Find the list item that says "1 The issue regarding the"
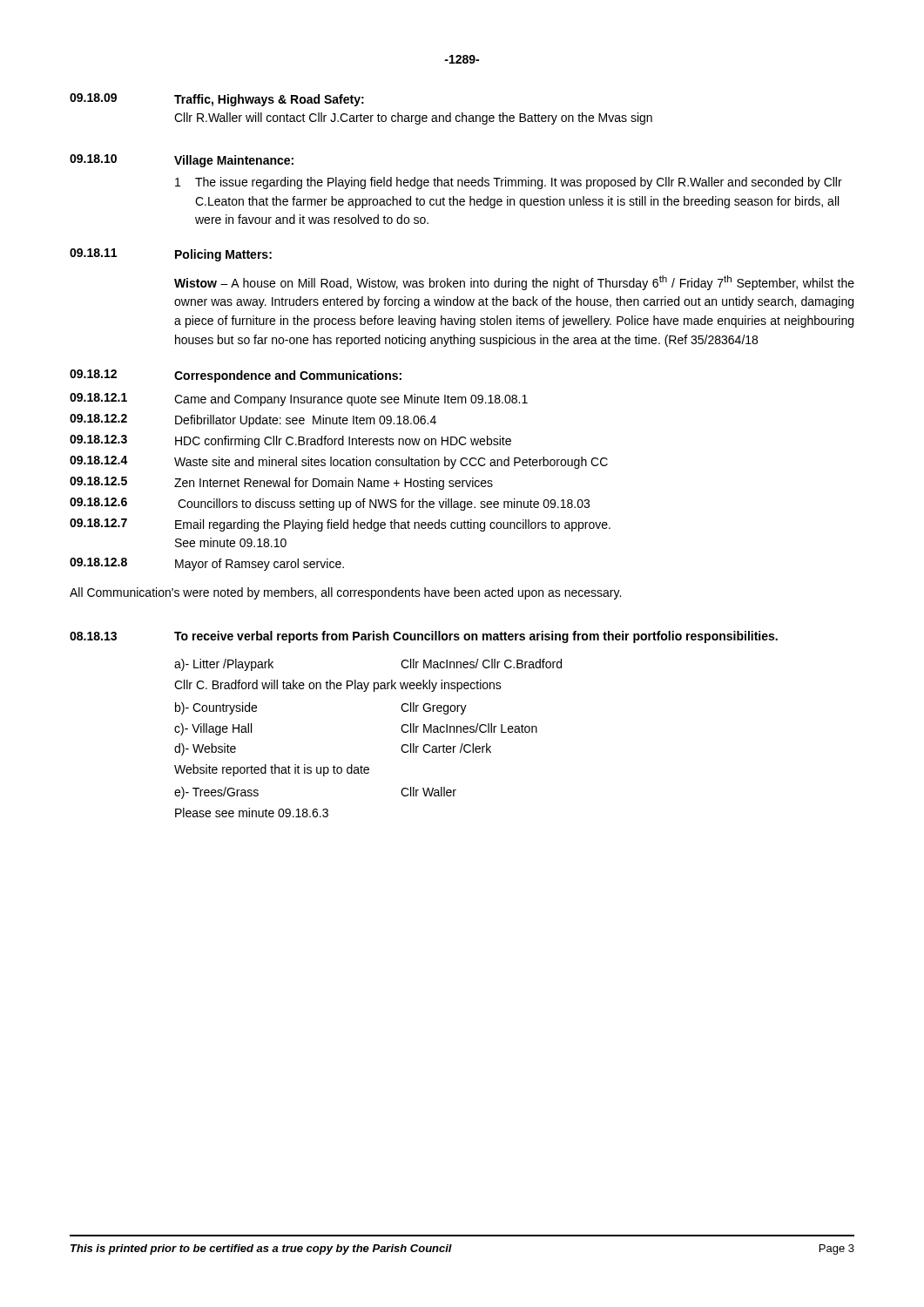The width and height of the screenshot is (924, 1307). pos(514,202)
